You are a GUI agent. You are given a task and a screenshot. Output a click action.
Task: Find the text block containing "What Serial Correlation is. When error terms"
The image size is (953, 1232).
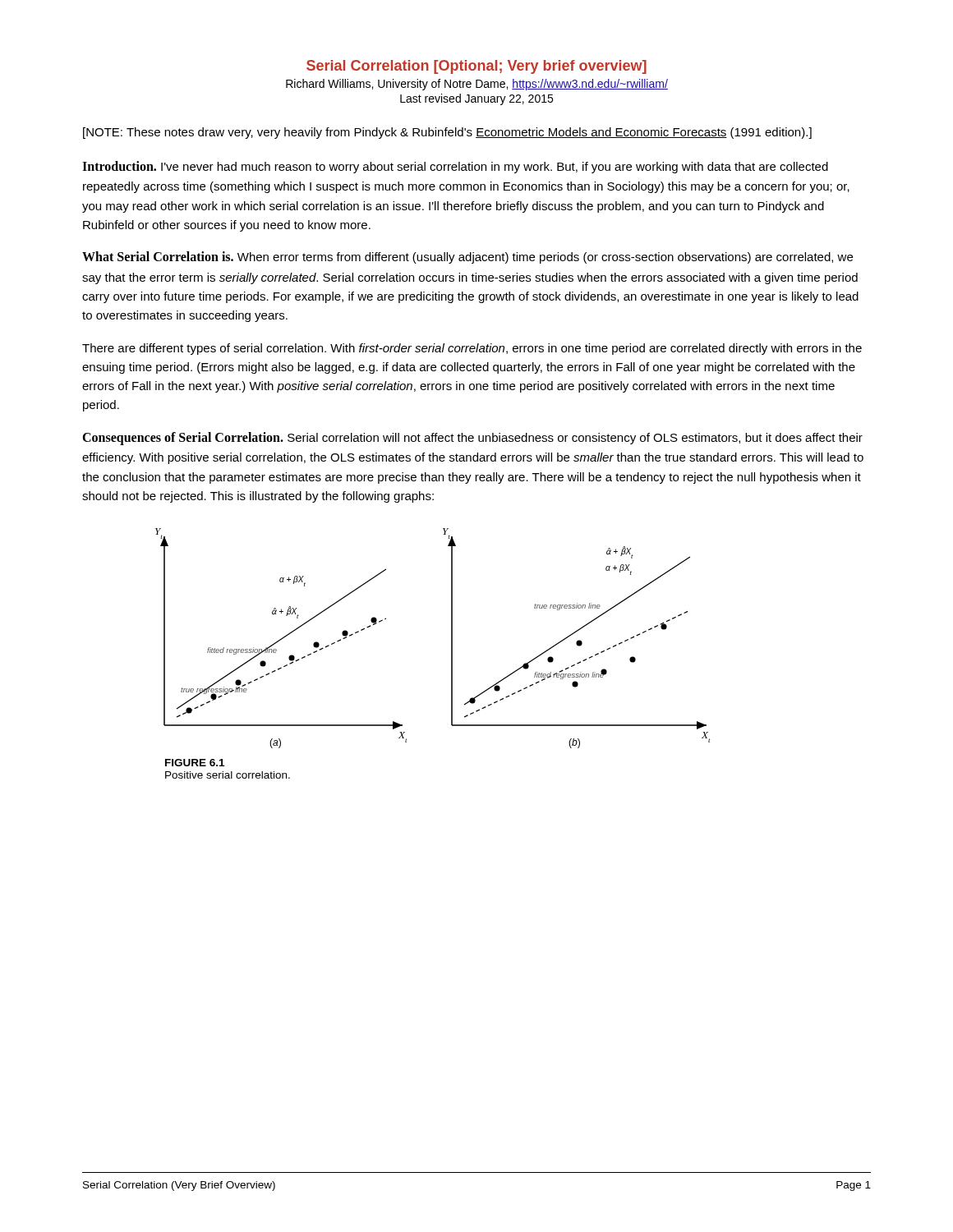coord(471,286)
